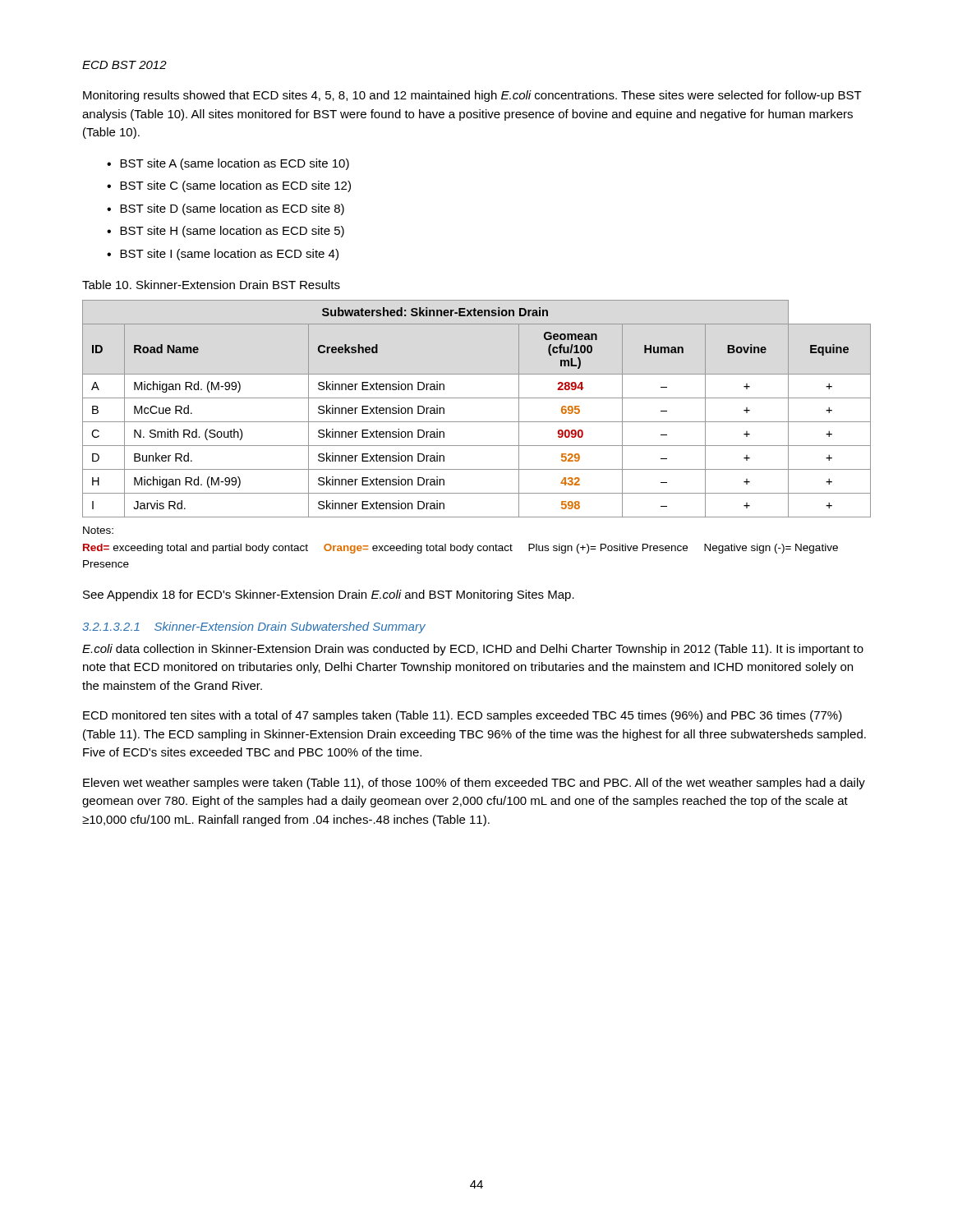Where is the passage that starts "•BST site H"?

226,232
